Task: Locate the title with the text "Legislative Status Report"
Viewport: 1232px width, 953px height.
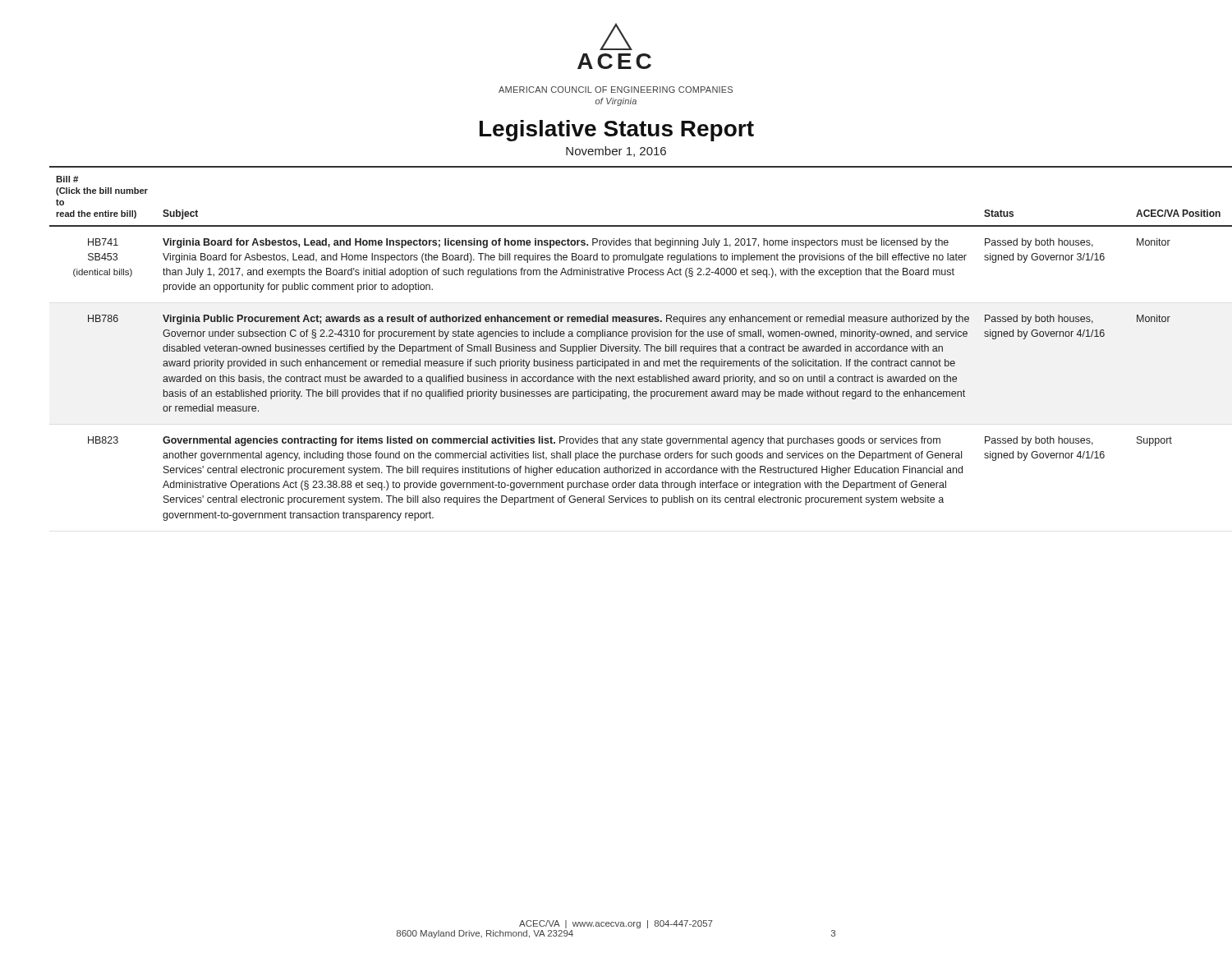Action: pyautogui.click(x=616, y=129)
